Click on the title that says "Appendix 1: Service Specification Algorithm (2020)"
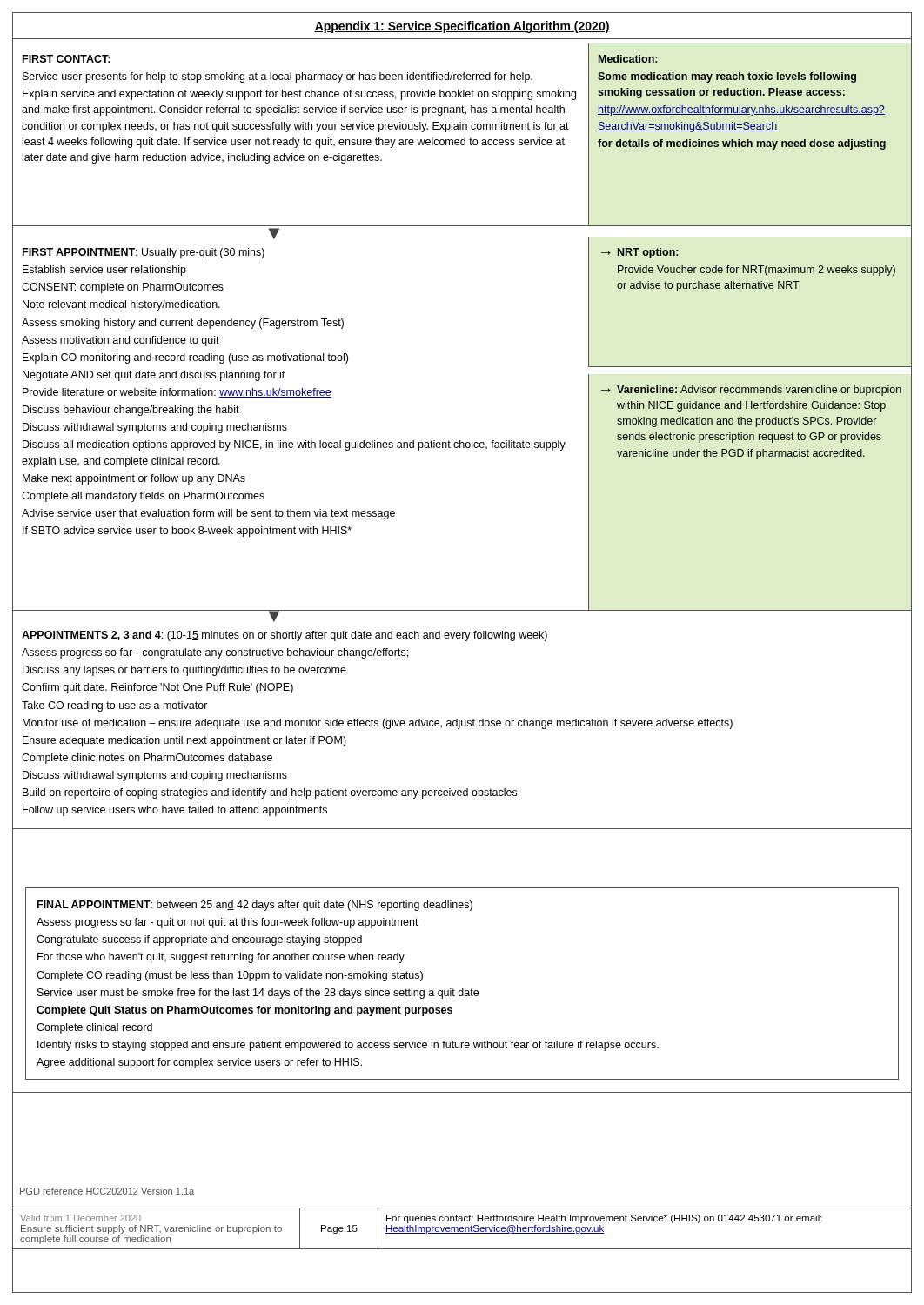Screen dimensions: 1305x924 tap(462, 26)
